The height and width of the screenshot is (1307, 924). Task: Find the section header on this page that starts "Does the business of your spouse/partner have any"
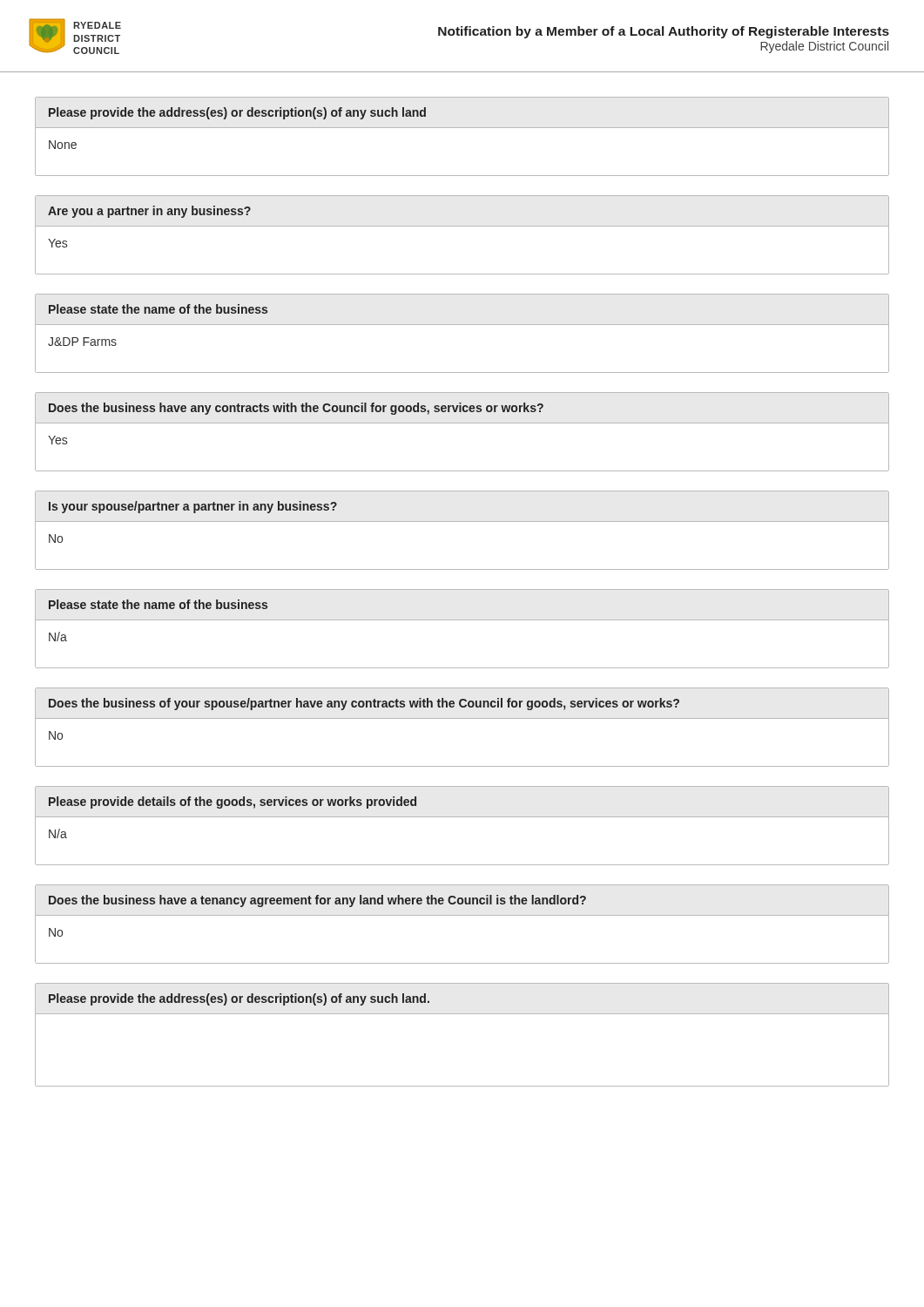[x=462, y=727]
